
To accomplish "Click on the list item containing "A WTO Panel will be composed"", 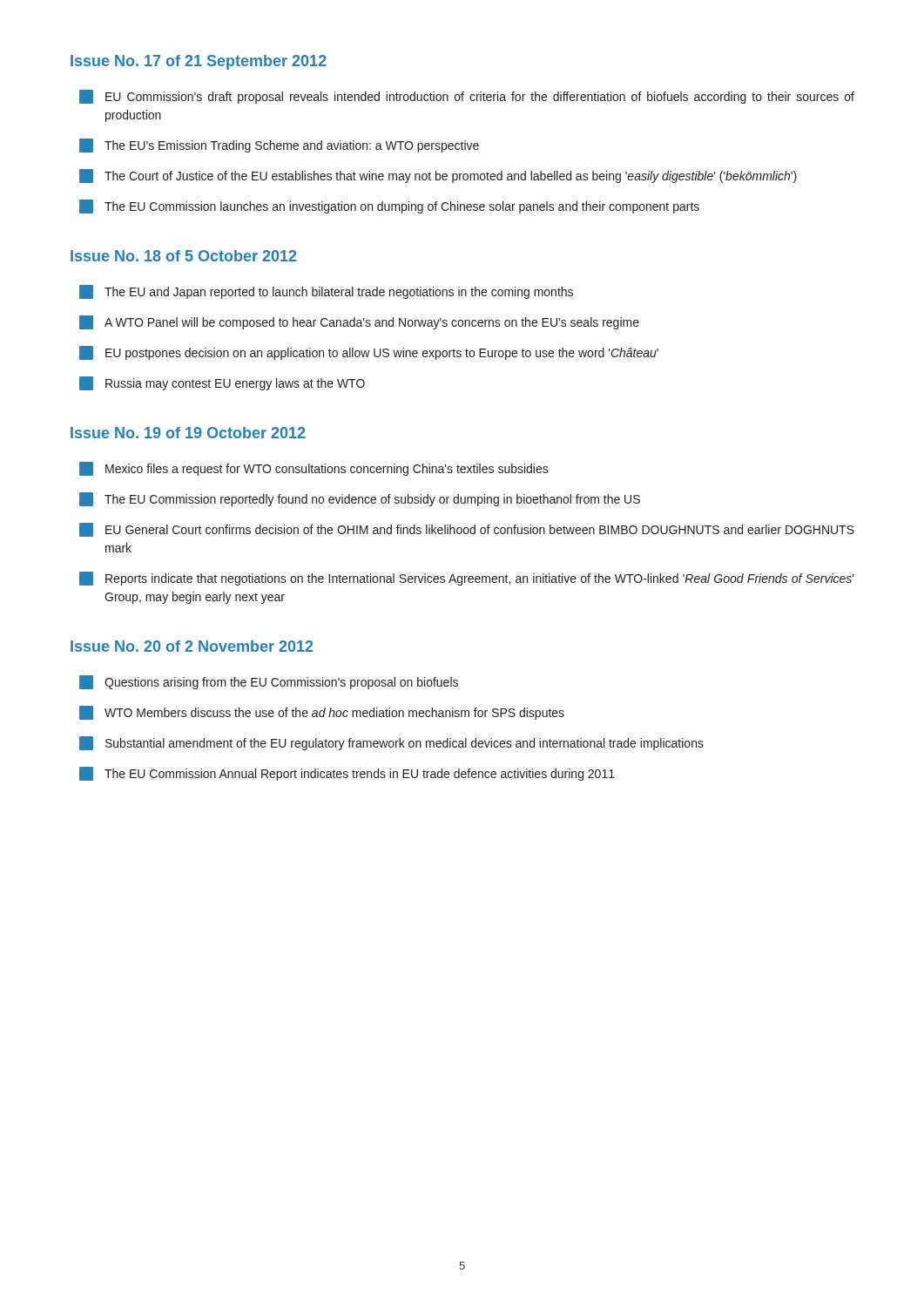I will [x=466, y=323].
